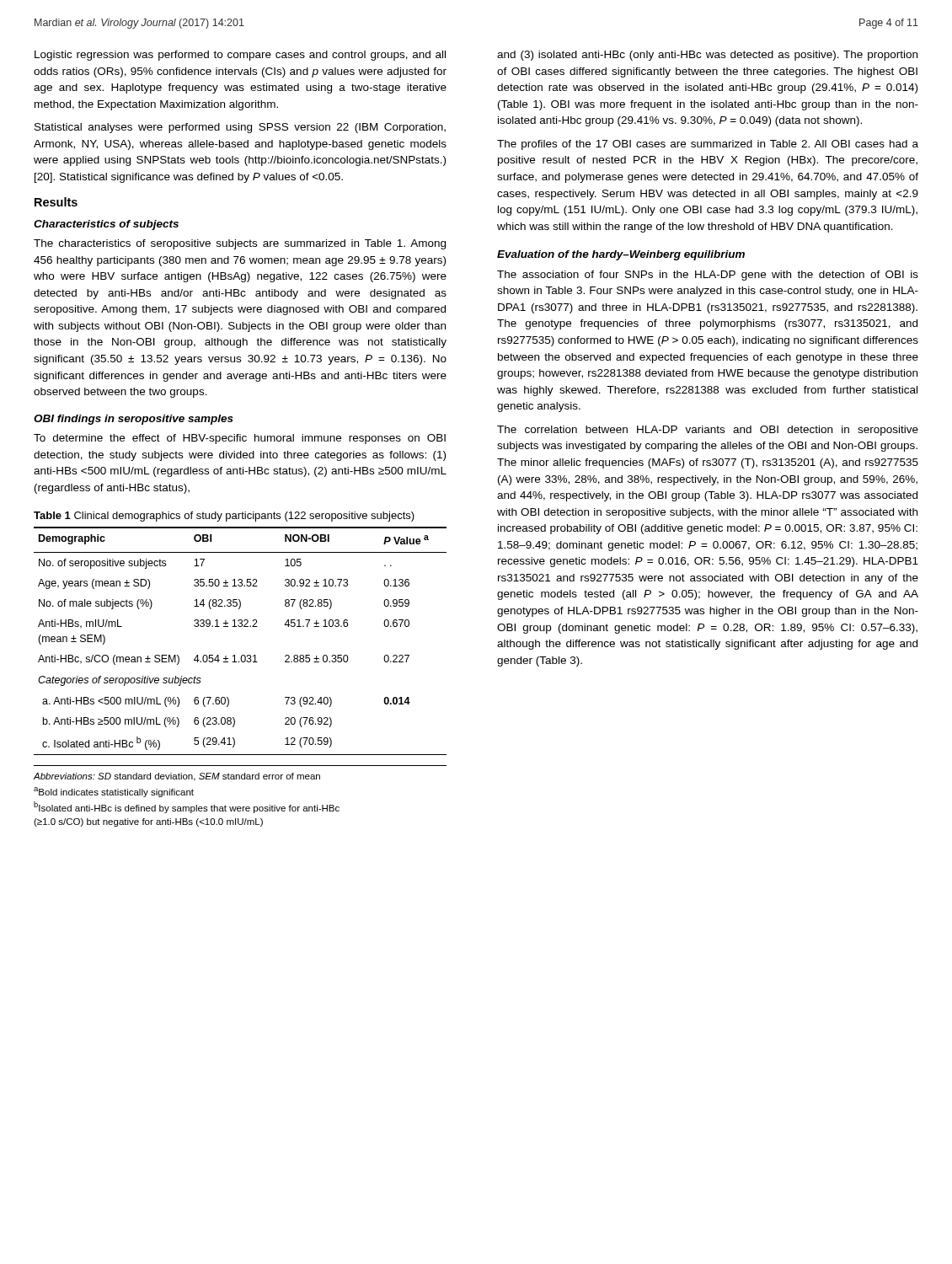Find the table
Viewport: 952px width, 1264px height.
click(x=240, y=644)
